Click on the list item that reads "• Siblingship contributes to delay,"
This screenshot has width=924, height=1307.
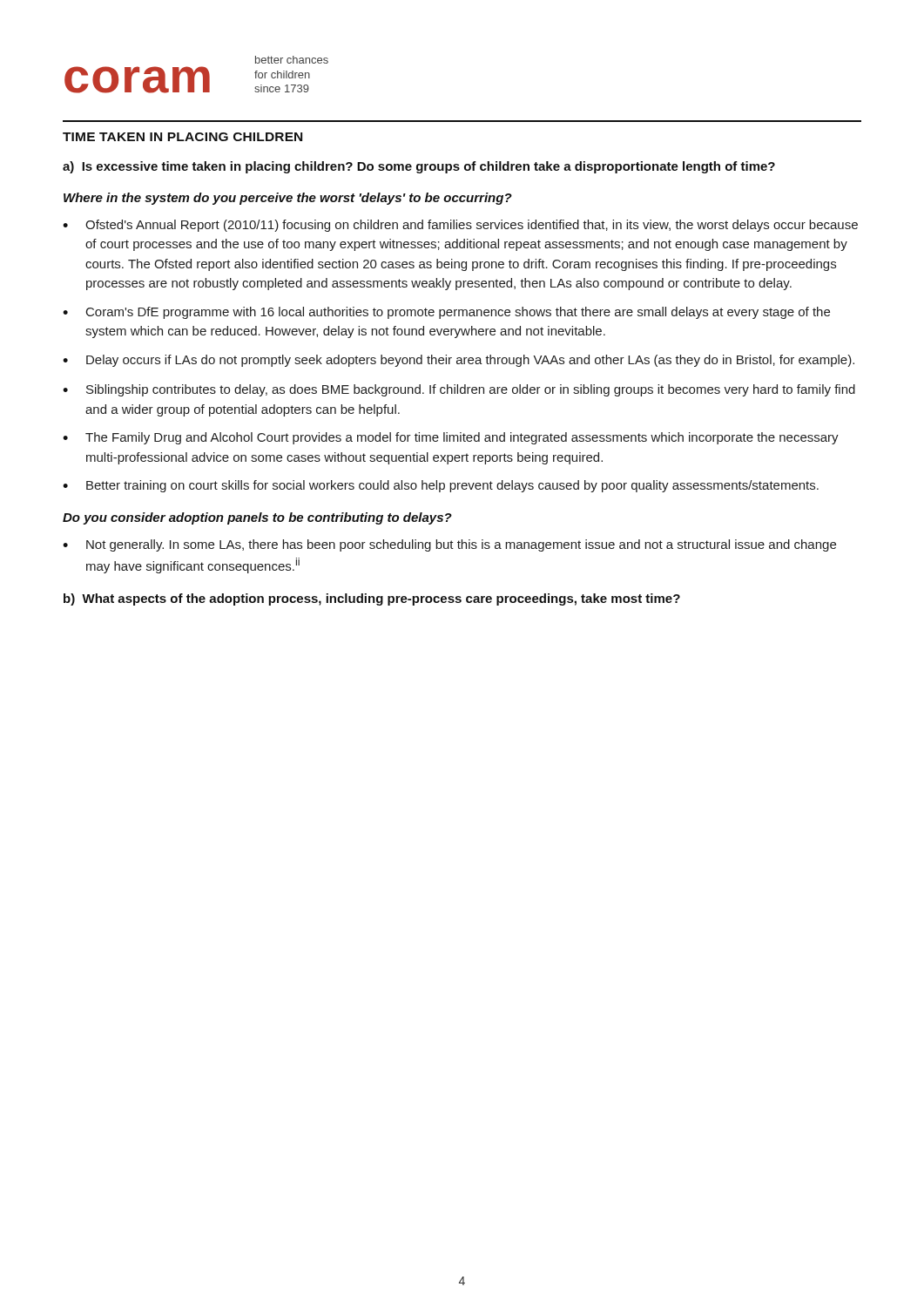pyautogui.click(x=462, y=400)
